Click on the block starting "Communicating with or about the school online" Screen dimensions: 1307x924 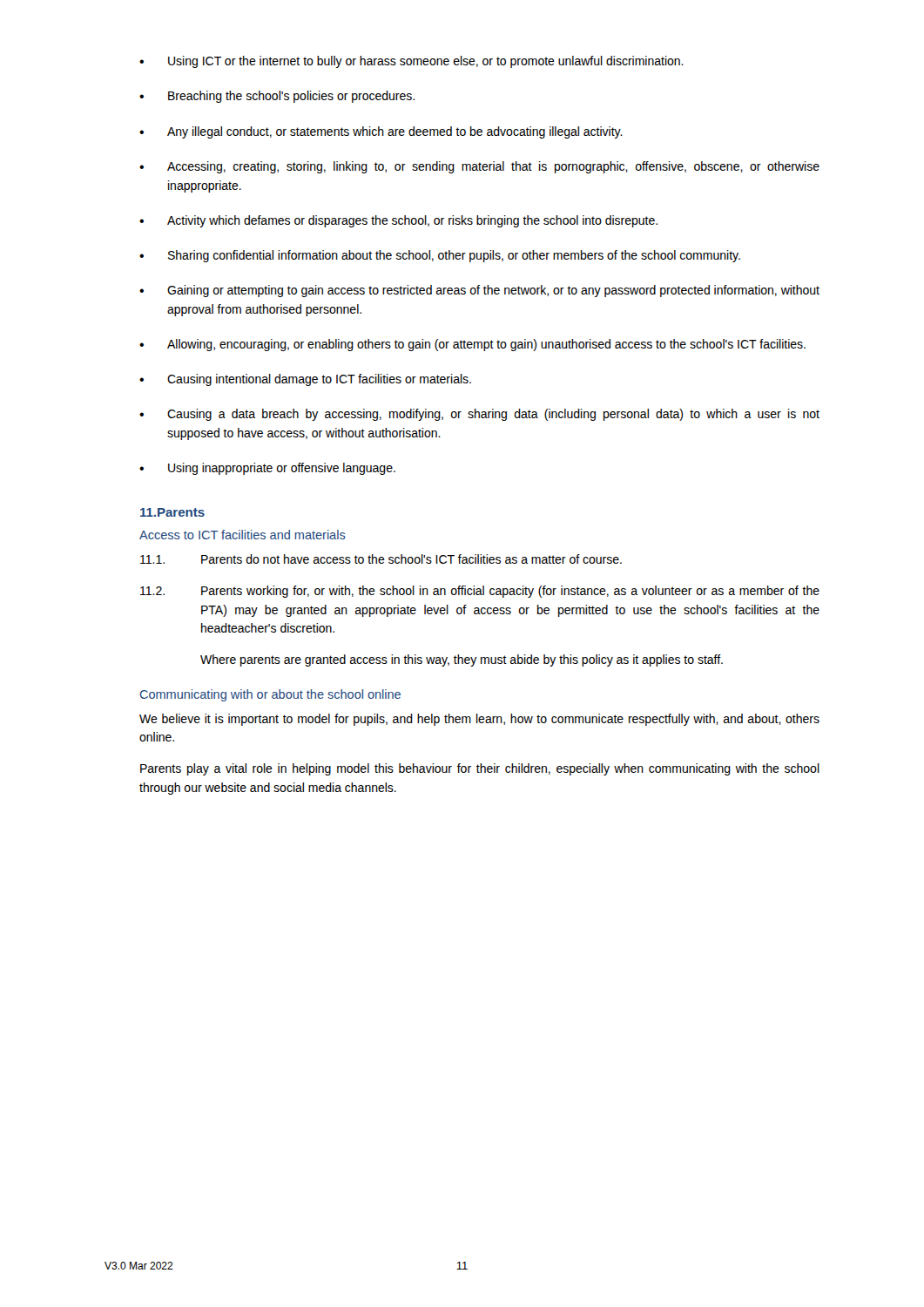[x=270, y=694]
